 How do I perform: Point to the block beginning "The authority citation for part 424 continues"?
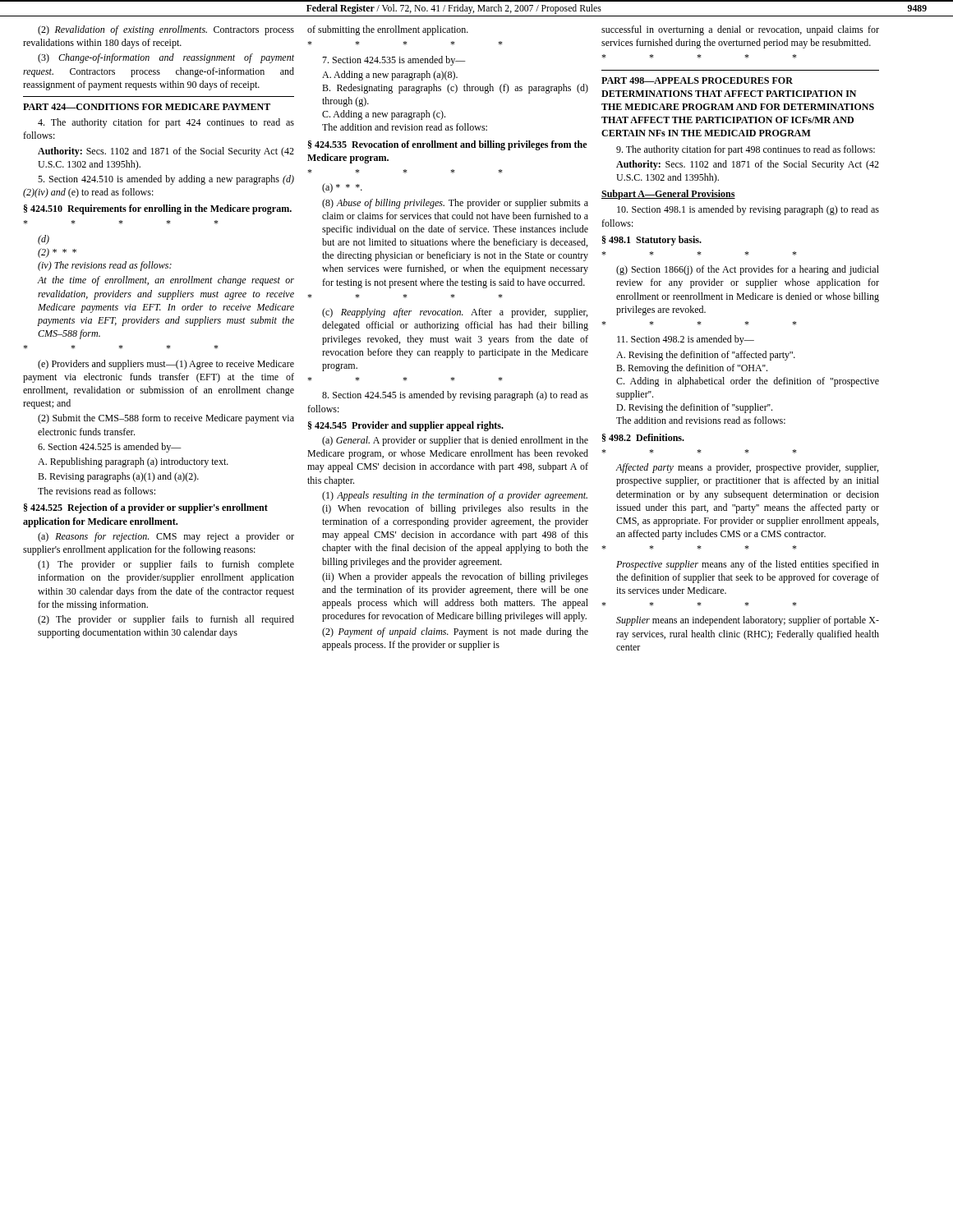pos(159,157)
